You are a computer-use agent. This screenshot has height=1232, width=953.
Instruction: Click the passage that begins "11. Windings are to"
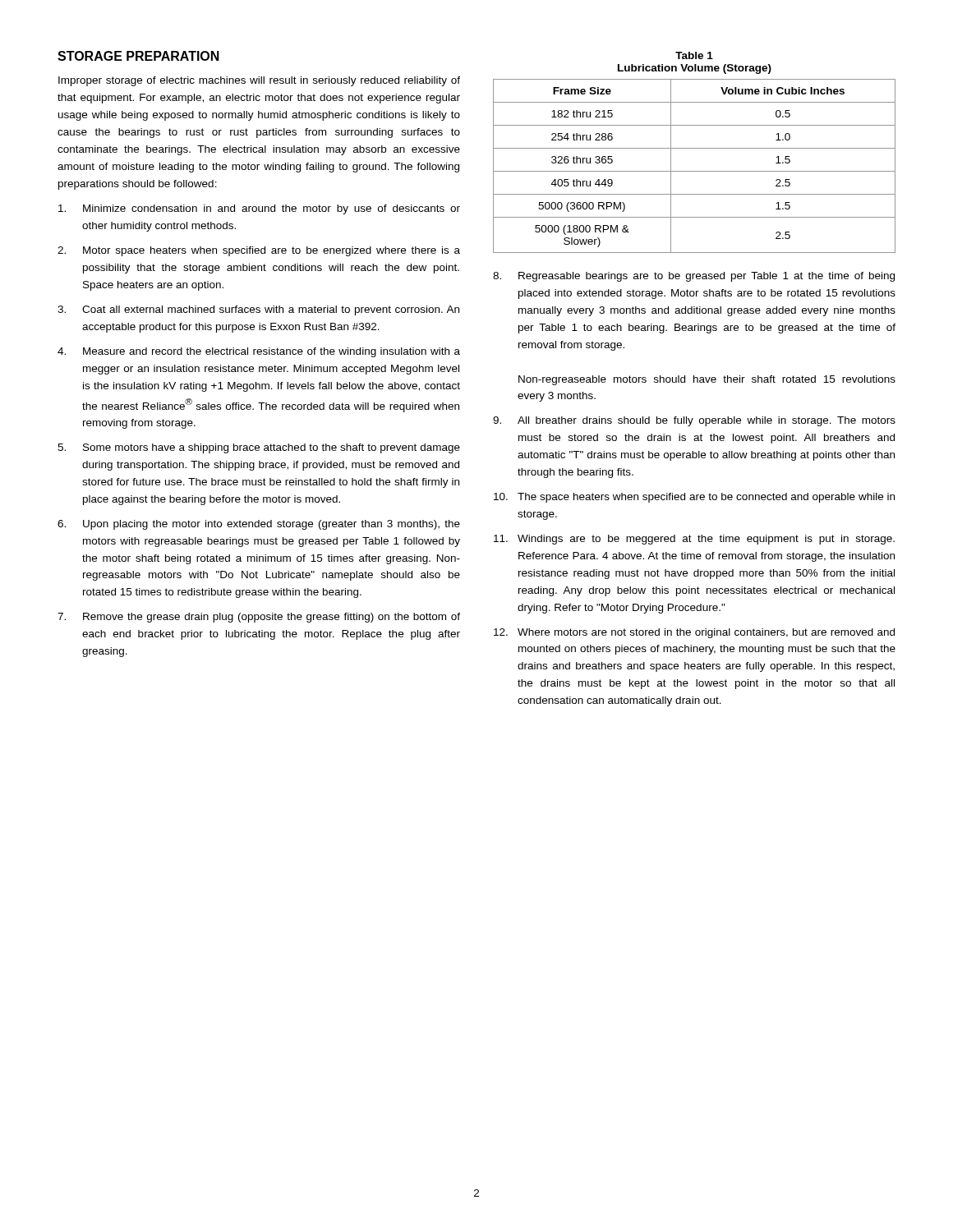(694, 573)
